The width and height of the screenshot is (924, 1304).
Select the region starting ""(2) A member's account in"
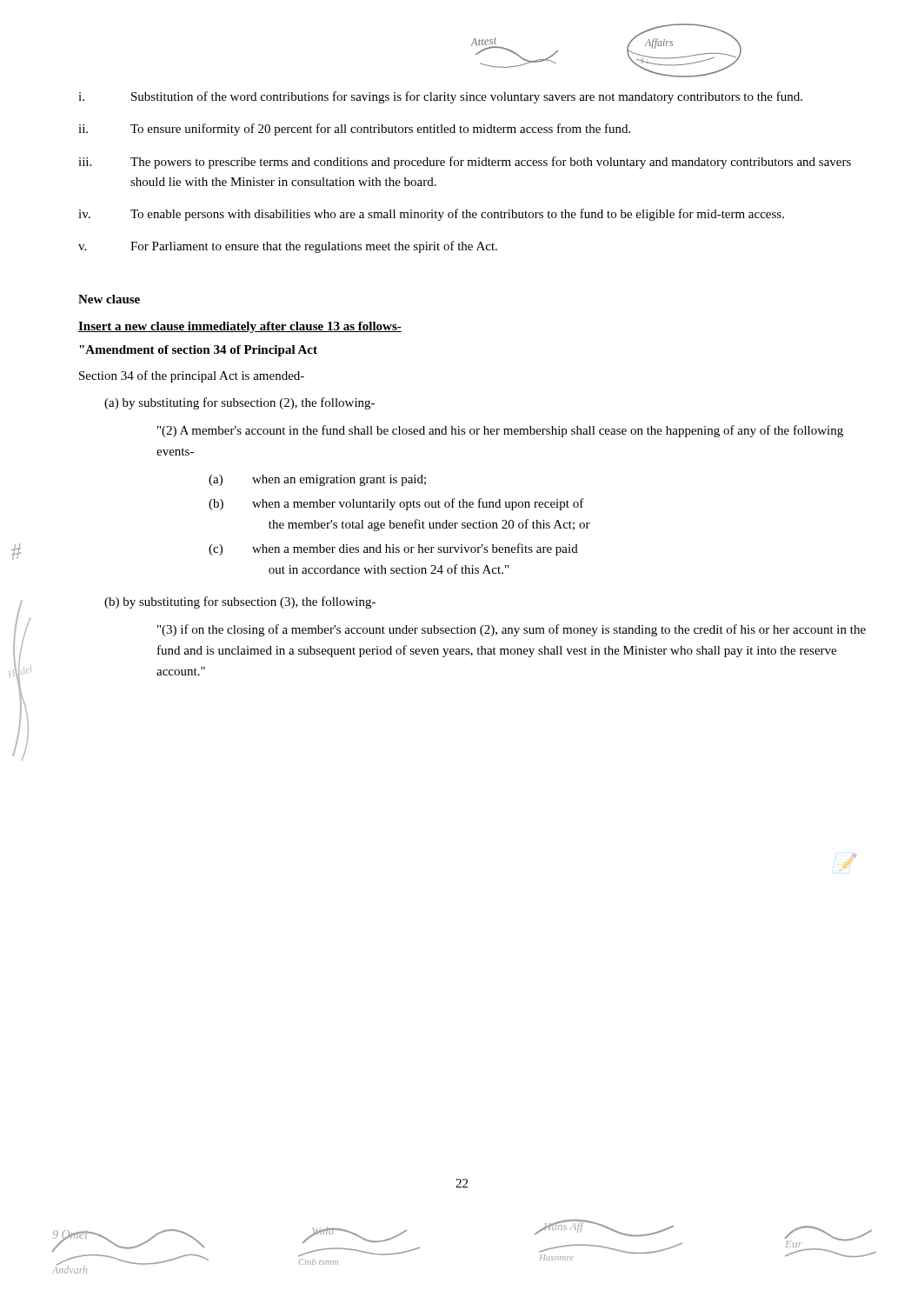[x=500, y=441]
